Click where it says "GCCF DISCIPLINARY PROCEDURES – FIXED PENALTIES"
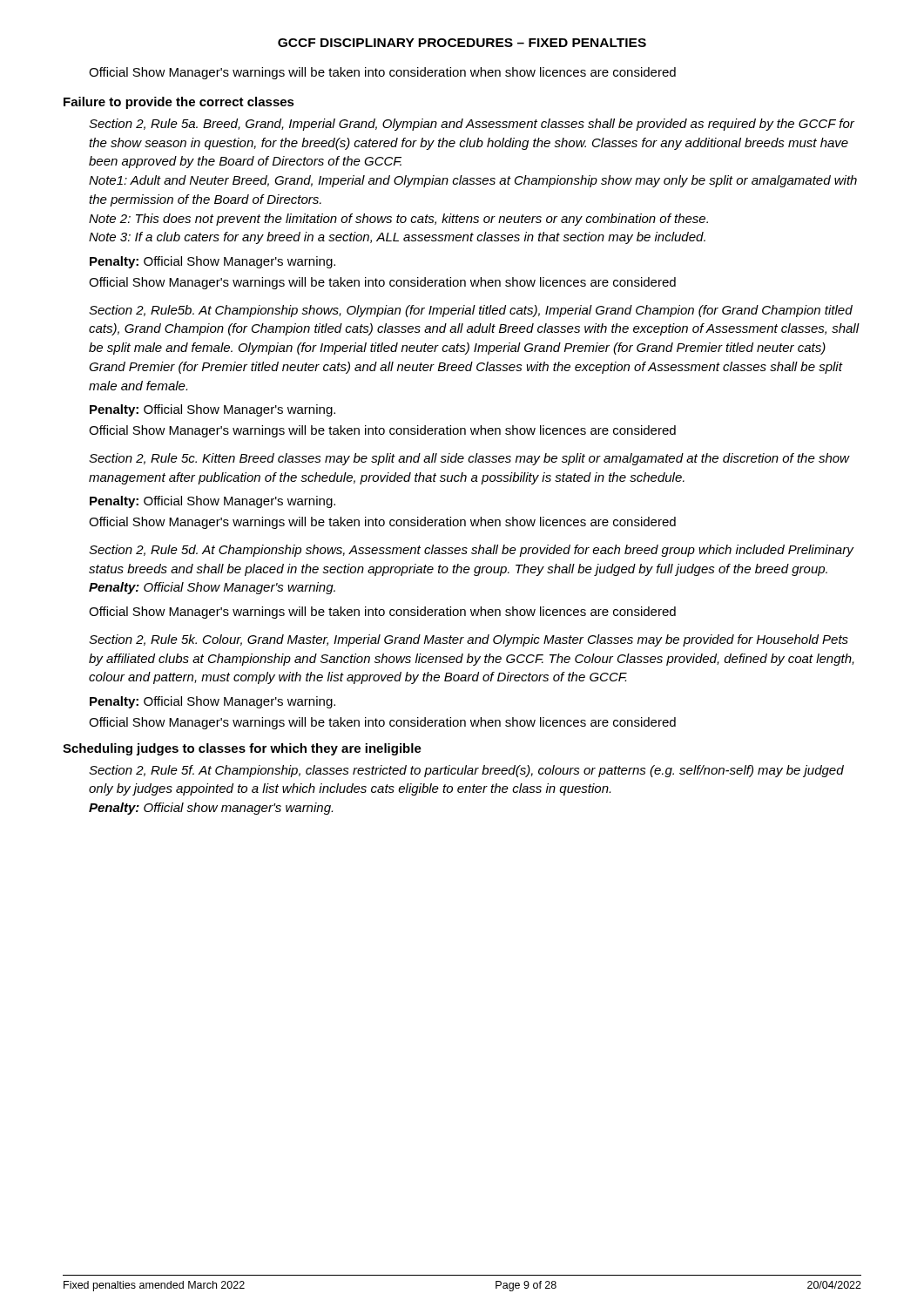The width and height of the screenshot is (924, 1307). click(x=462, y=42)
